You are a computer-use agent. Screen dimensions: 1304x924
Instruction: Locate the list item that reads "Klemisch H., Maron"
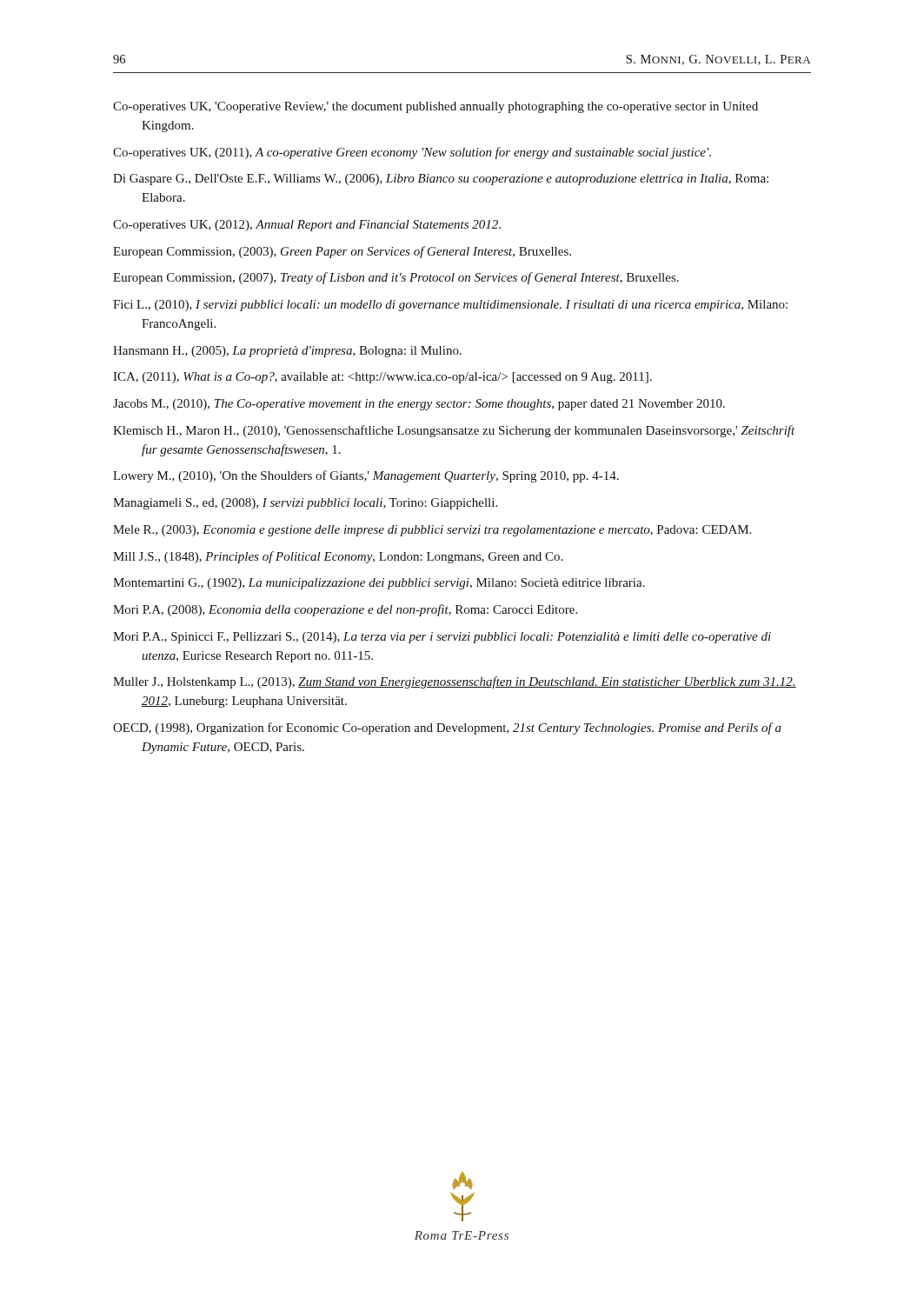[x=454, y=440]
